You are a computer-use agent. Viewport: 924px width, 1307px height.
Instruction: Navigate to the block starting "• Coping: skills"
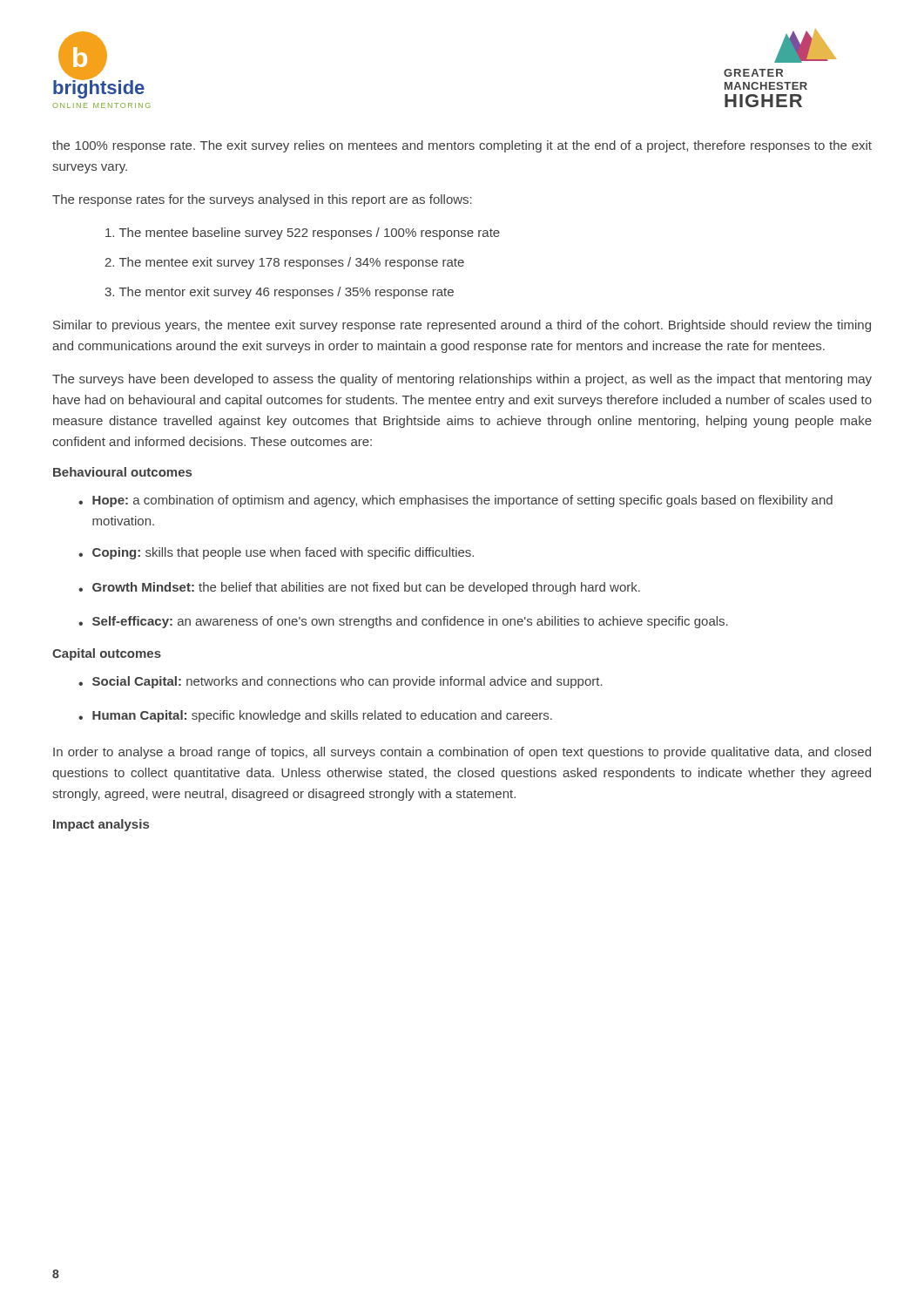point(277,554)
